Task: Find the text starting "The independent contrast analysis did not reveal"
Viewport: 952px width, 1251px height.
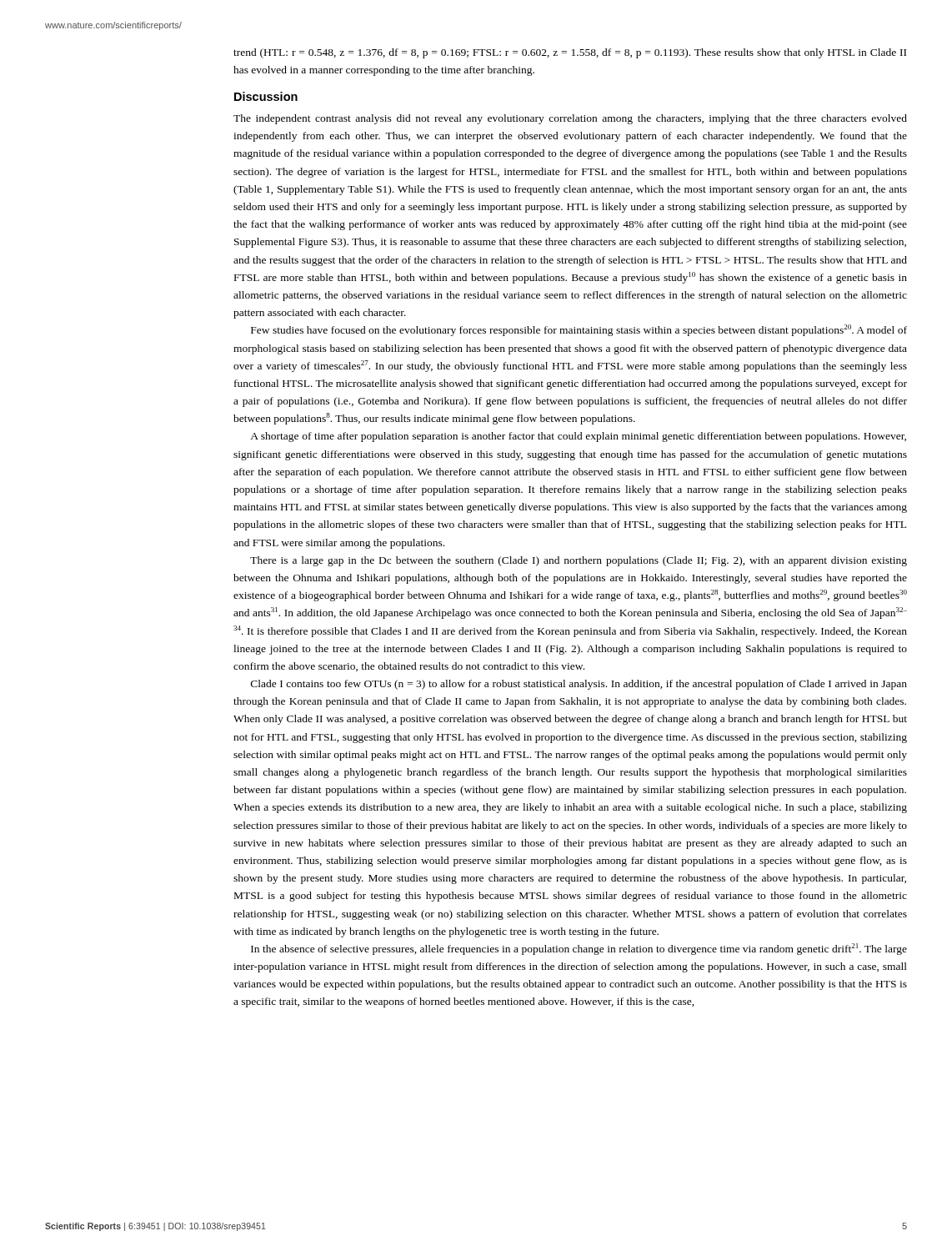Action: click(570, 560)
